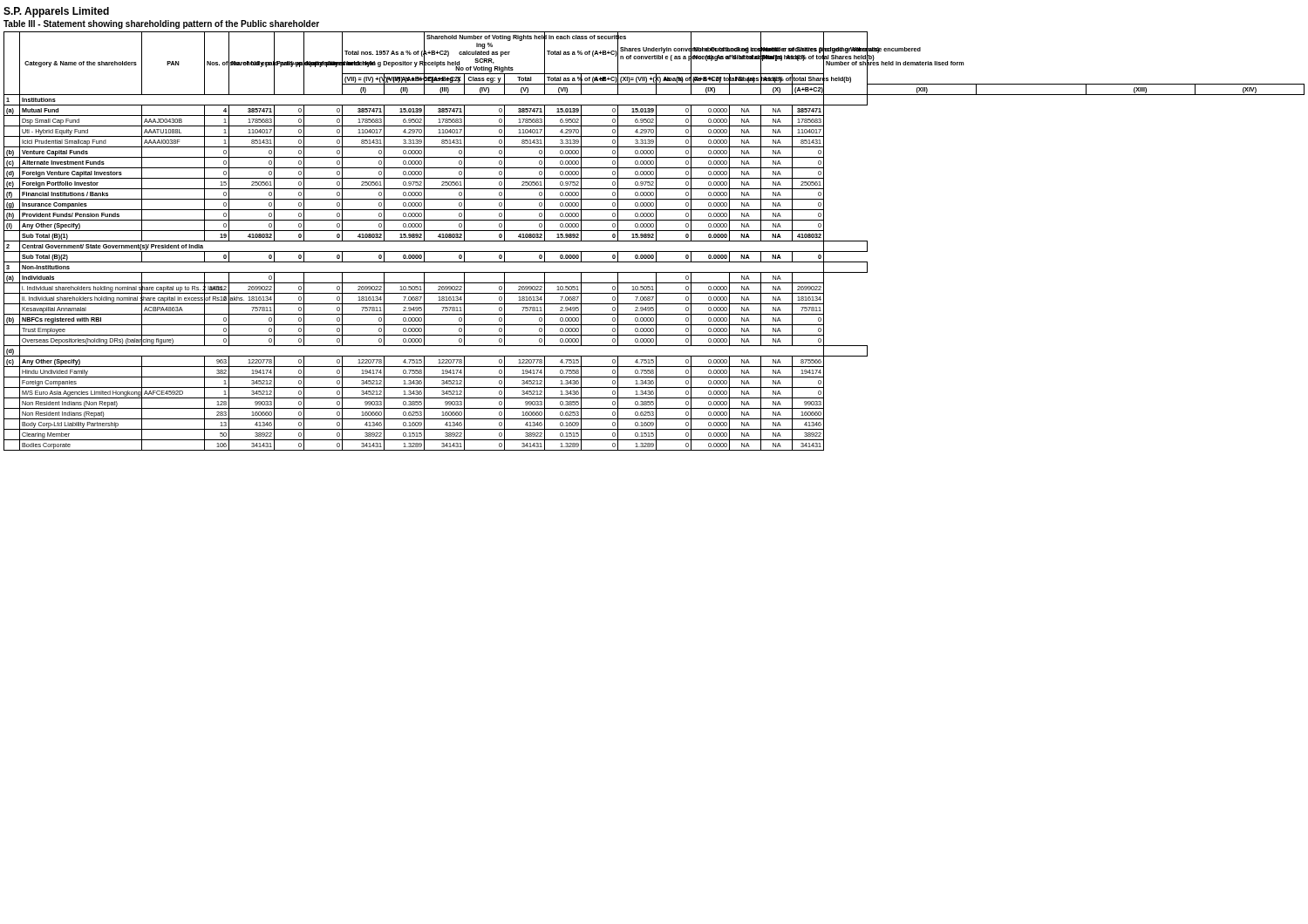
Task: Navigate to the text block starting "Table III - Statement"
Action: click(x=161, y=24)
